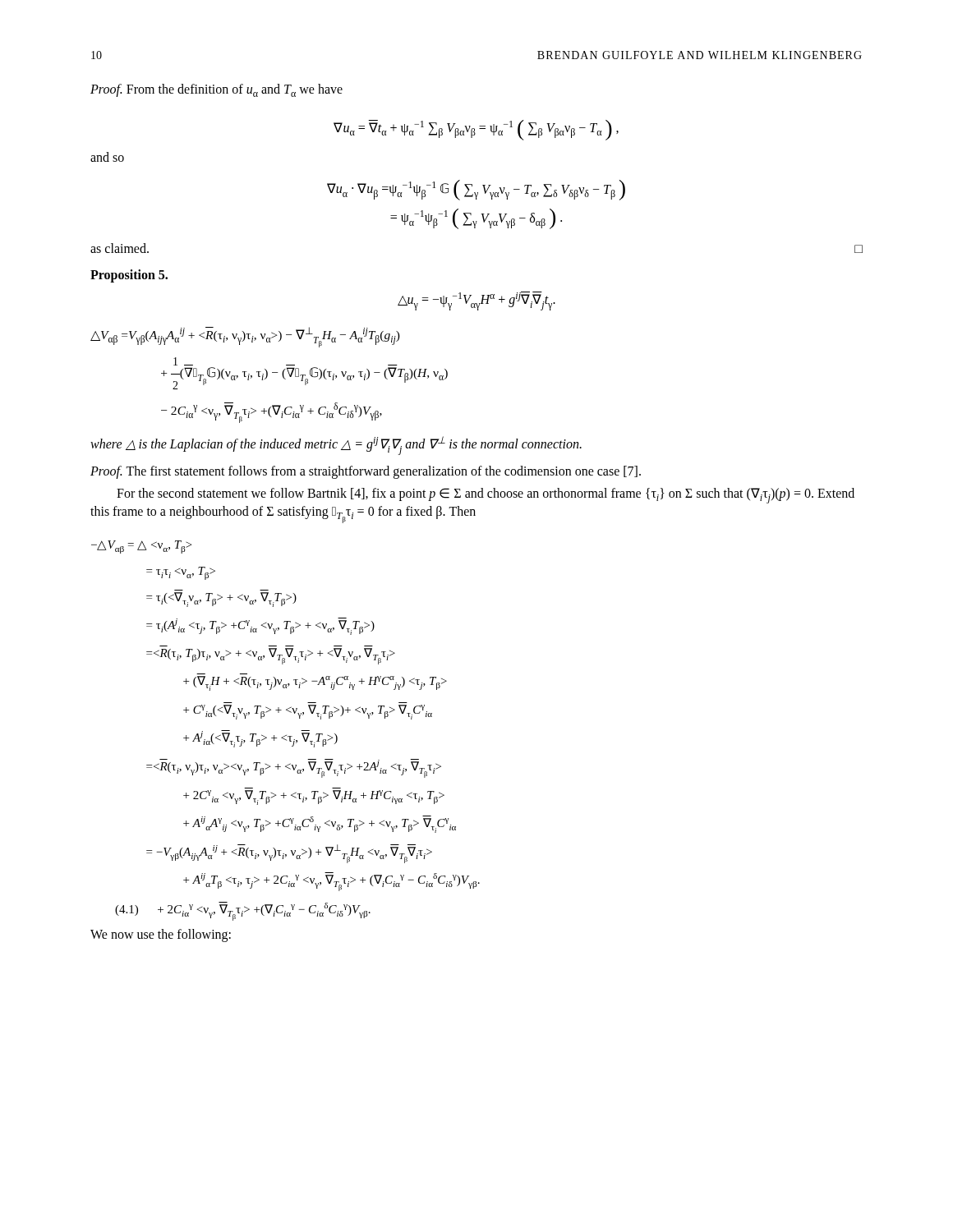Locate the text block with the text "Proof. From the"
Viewport: 953px width, 1232px height.
pos(217,91)
